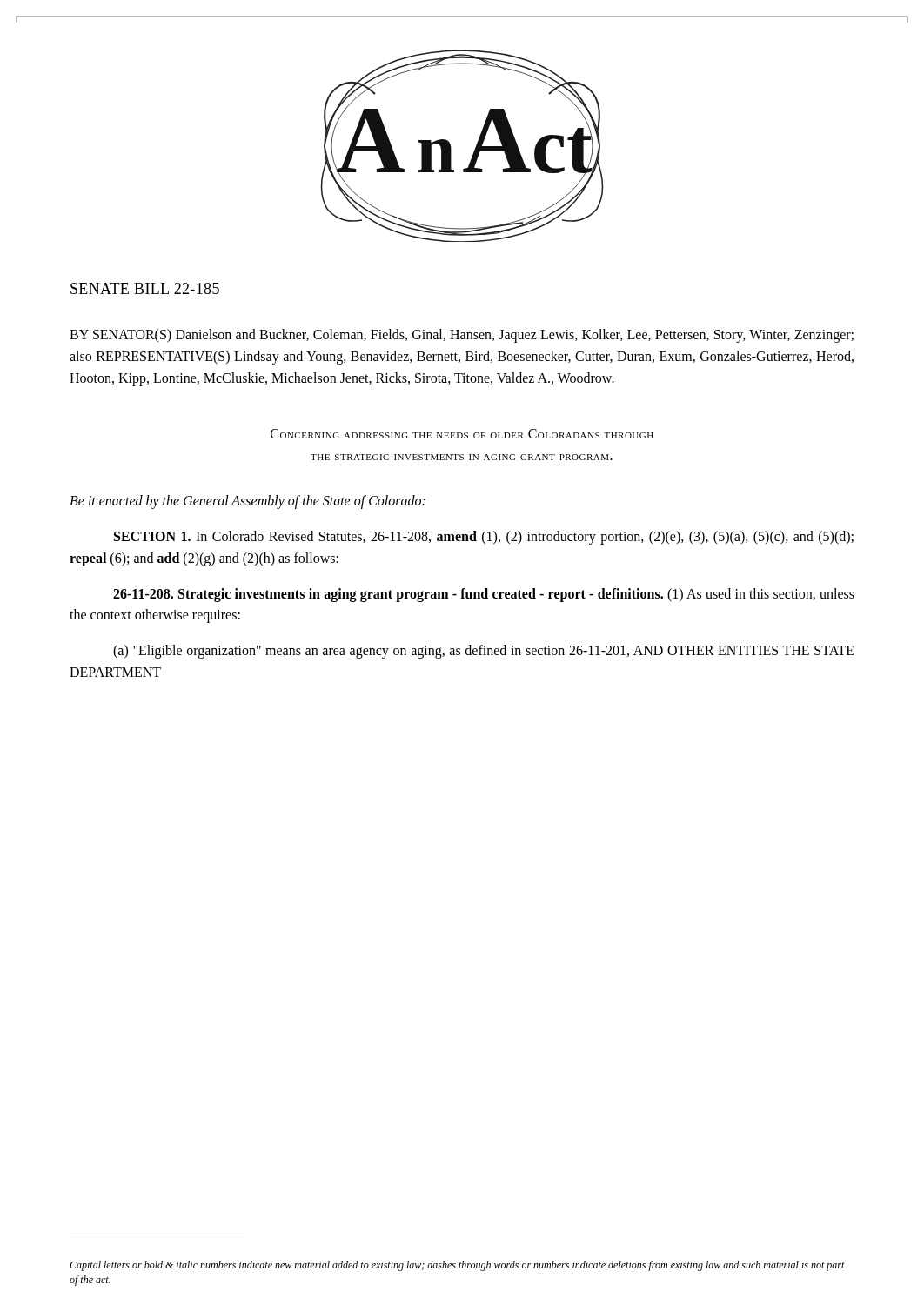Locate the block of text that opens with "(a) "Eligible organization" means an area"

point(462,661)
